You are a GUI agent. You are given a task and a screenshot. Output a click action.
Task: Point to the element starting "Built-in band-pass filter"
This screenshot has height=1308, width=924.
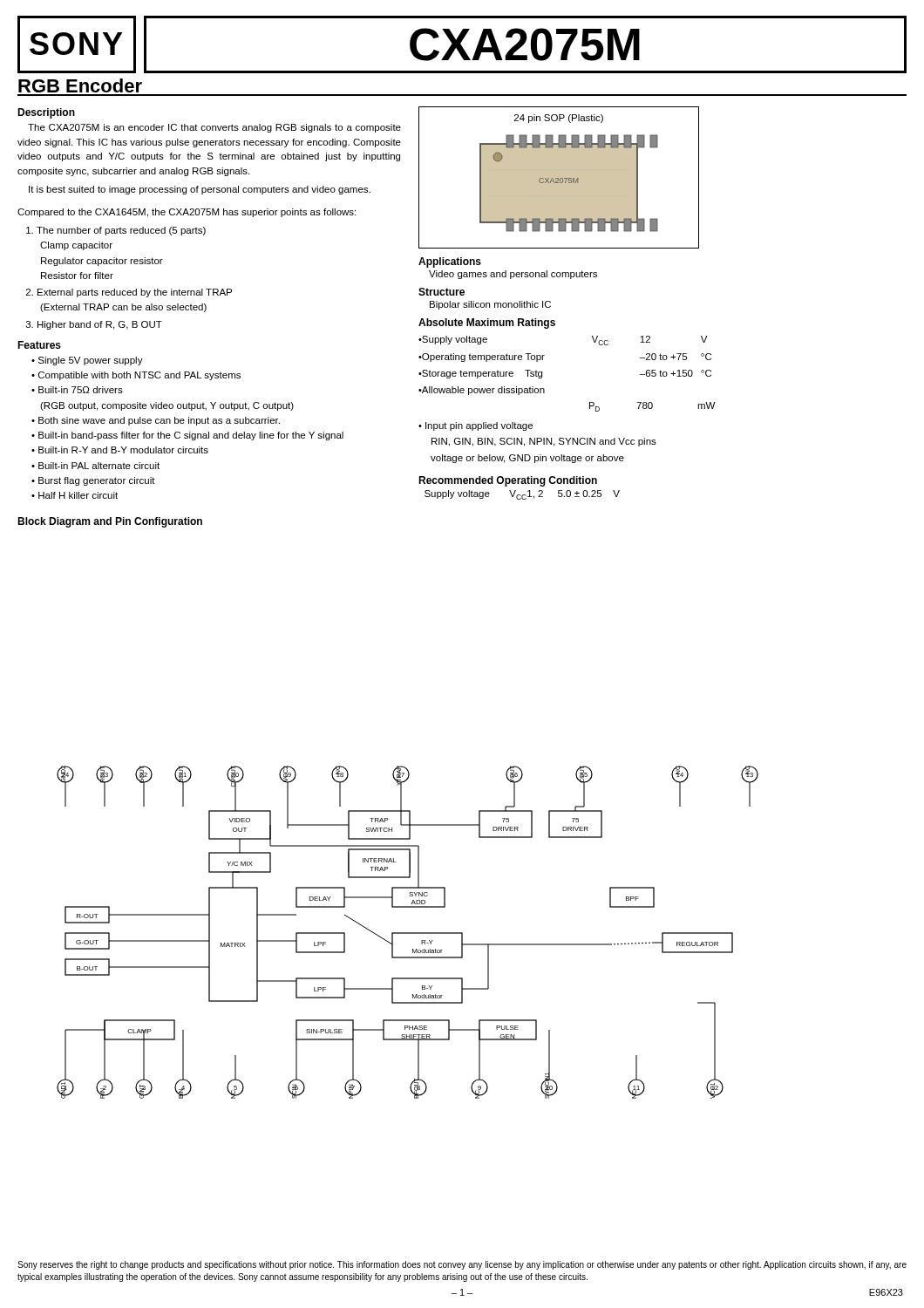coord(191,435)
